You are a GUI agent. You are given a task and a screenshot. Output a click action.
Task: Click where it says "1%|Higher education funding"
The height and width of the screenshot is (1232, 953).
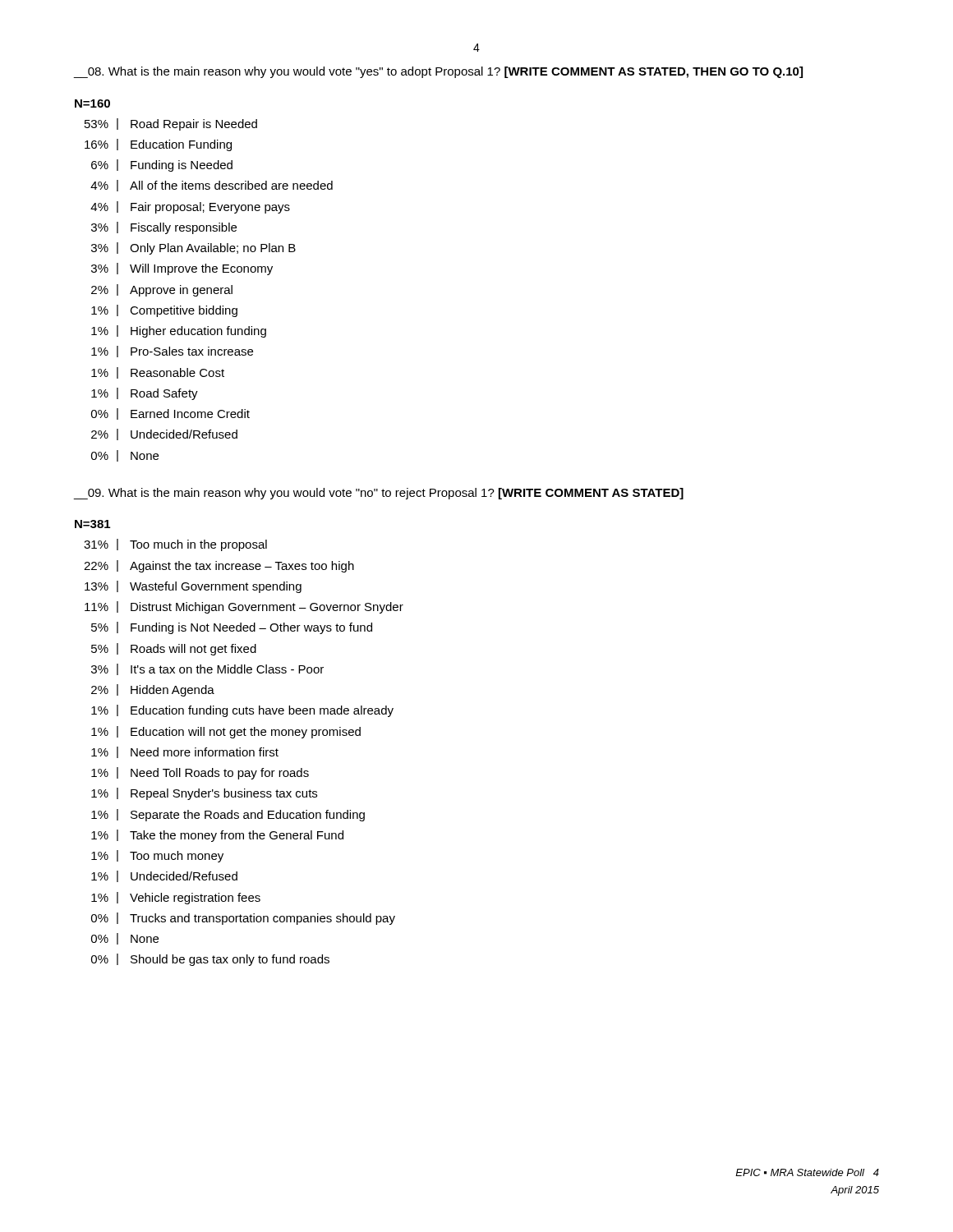click(204, 331)
